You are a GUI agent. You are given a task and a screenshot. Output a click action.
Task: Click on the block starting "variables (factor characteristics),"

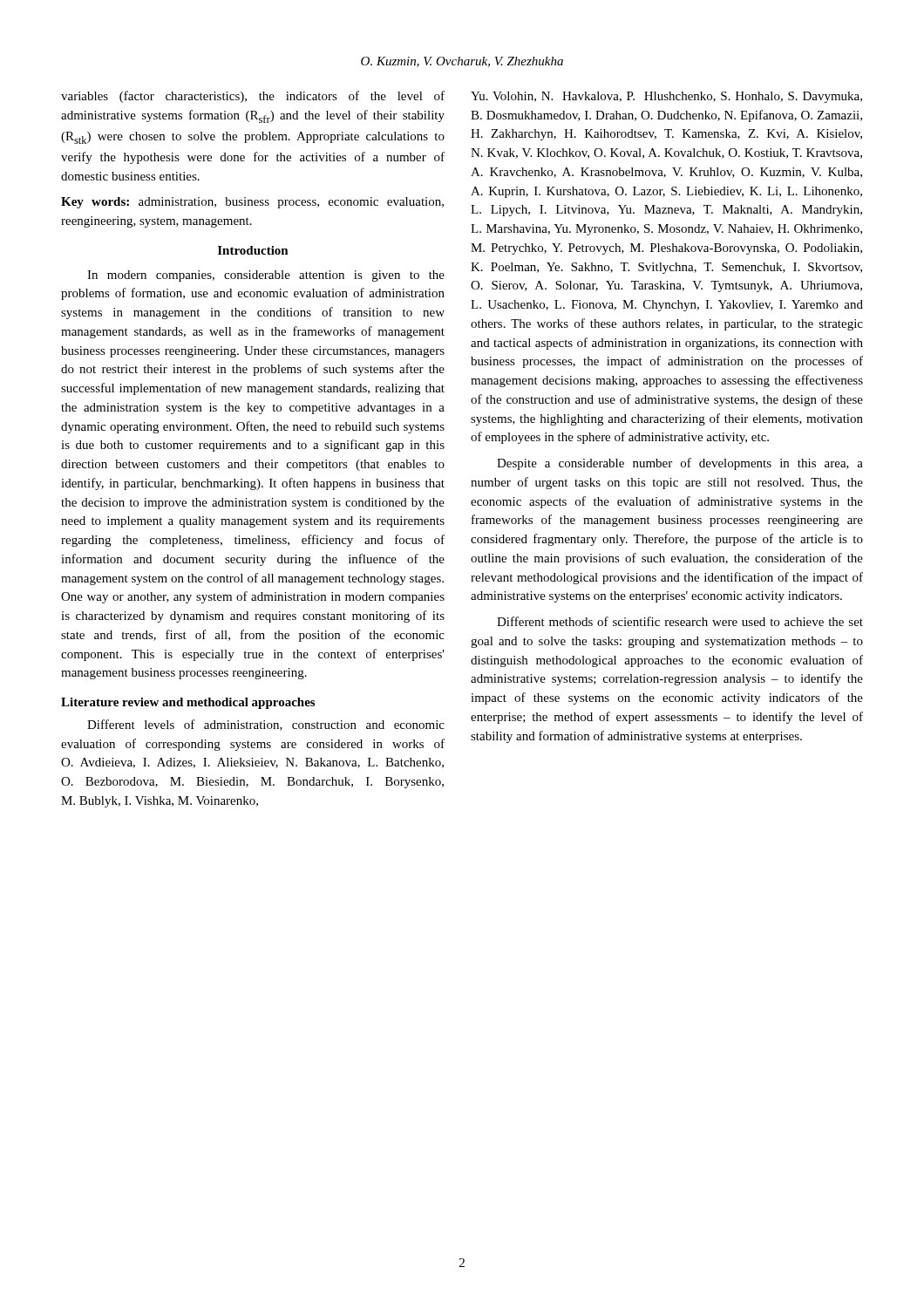click(x=253, y=159)
